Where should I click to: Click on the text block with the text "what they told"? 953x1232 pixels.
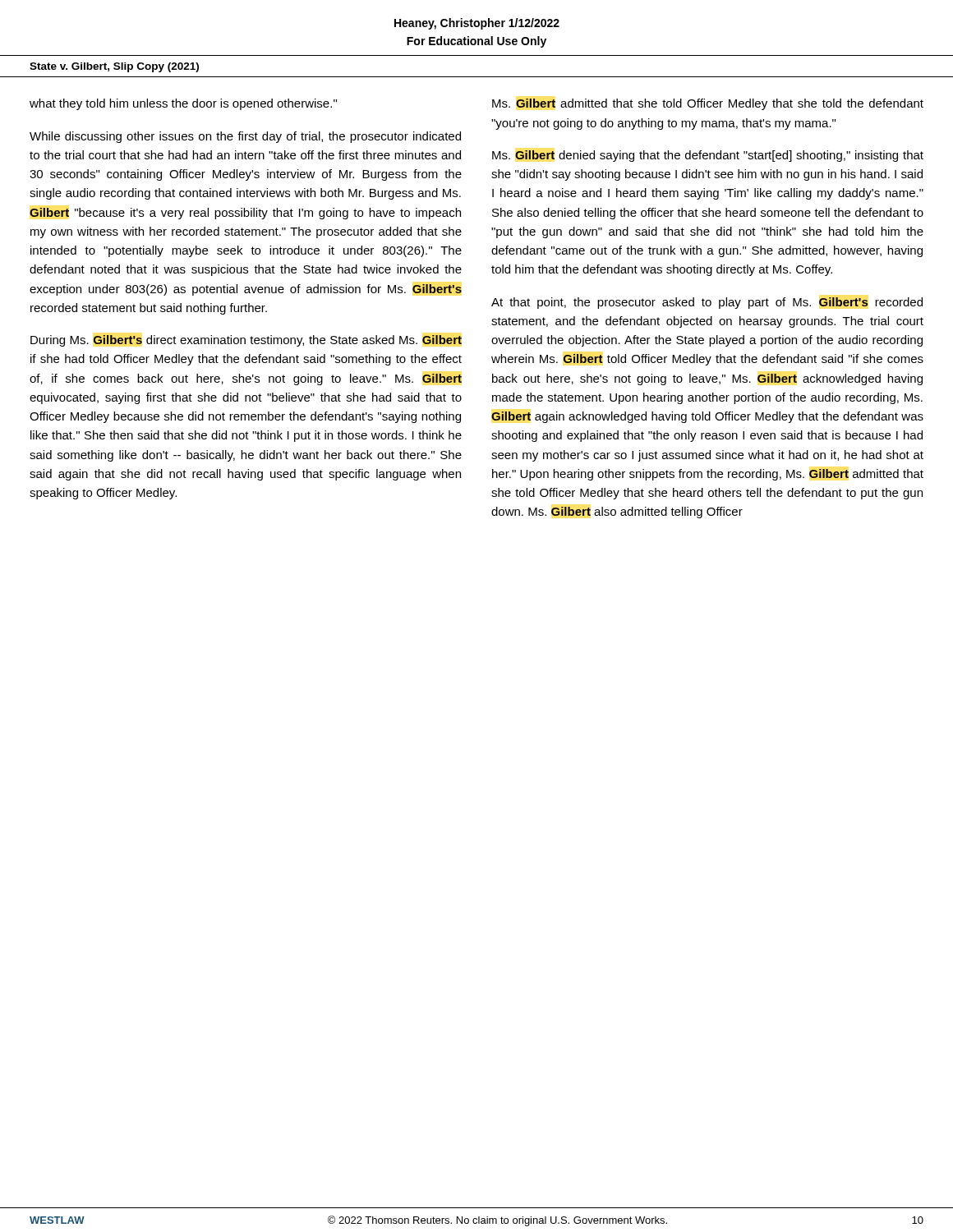(246, 103)
